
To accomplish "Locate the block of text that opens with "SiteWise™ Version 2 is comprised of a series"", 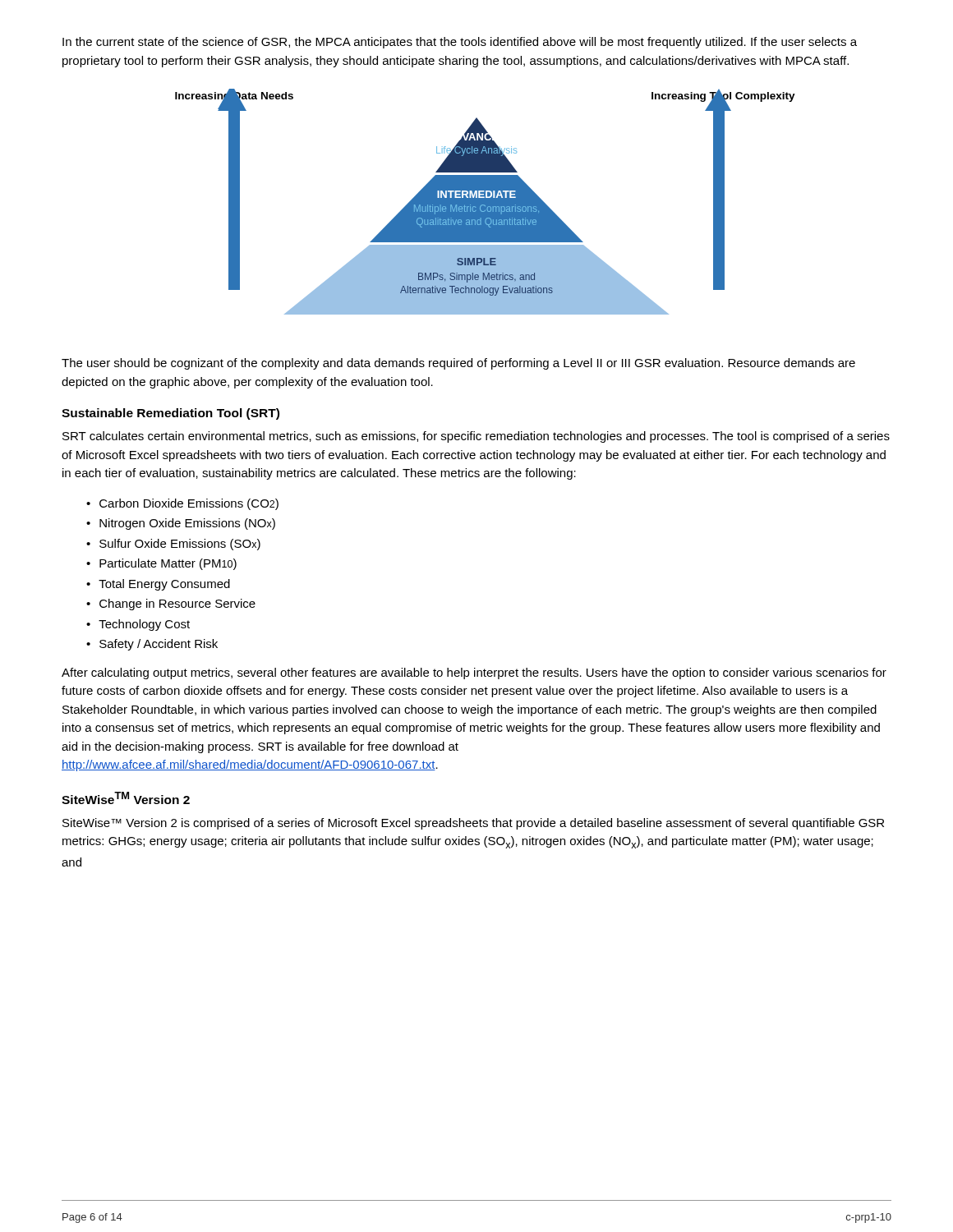I will [x=473, y=842].
